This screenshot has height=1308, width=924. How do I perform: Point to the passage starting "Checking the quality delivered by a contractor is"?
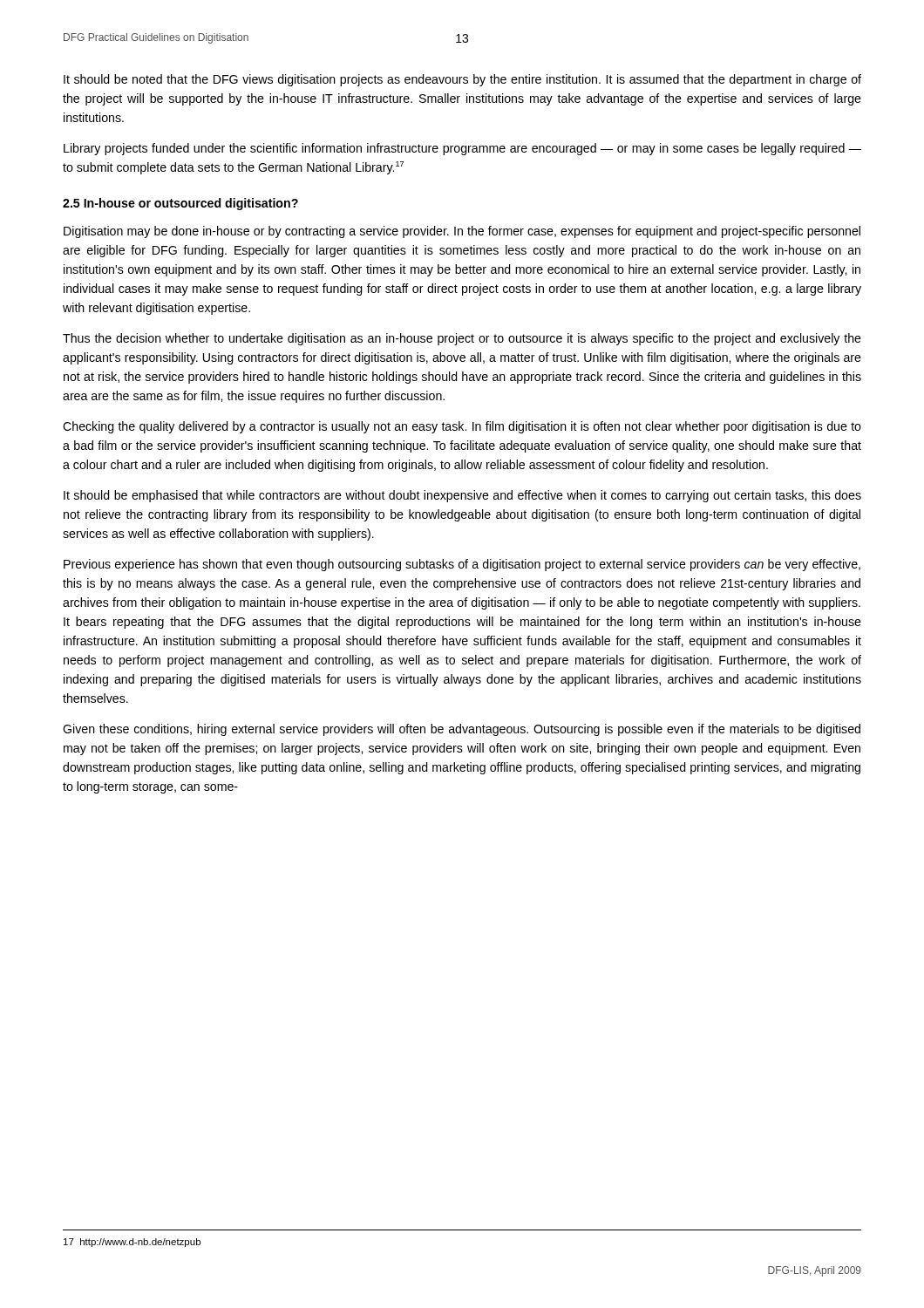(462, 446)
